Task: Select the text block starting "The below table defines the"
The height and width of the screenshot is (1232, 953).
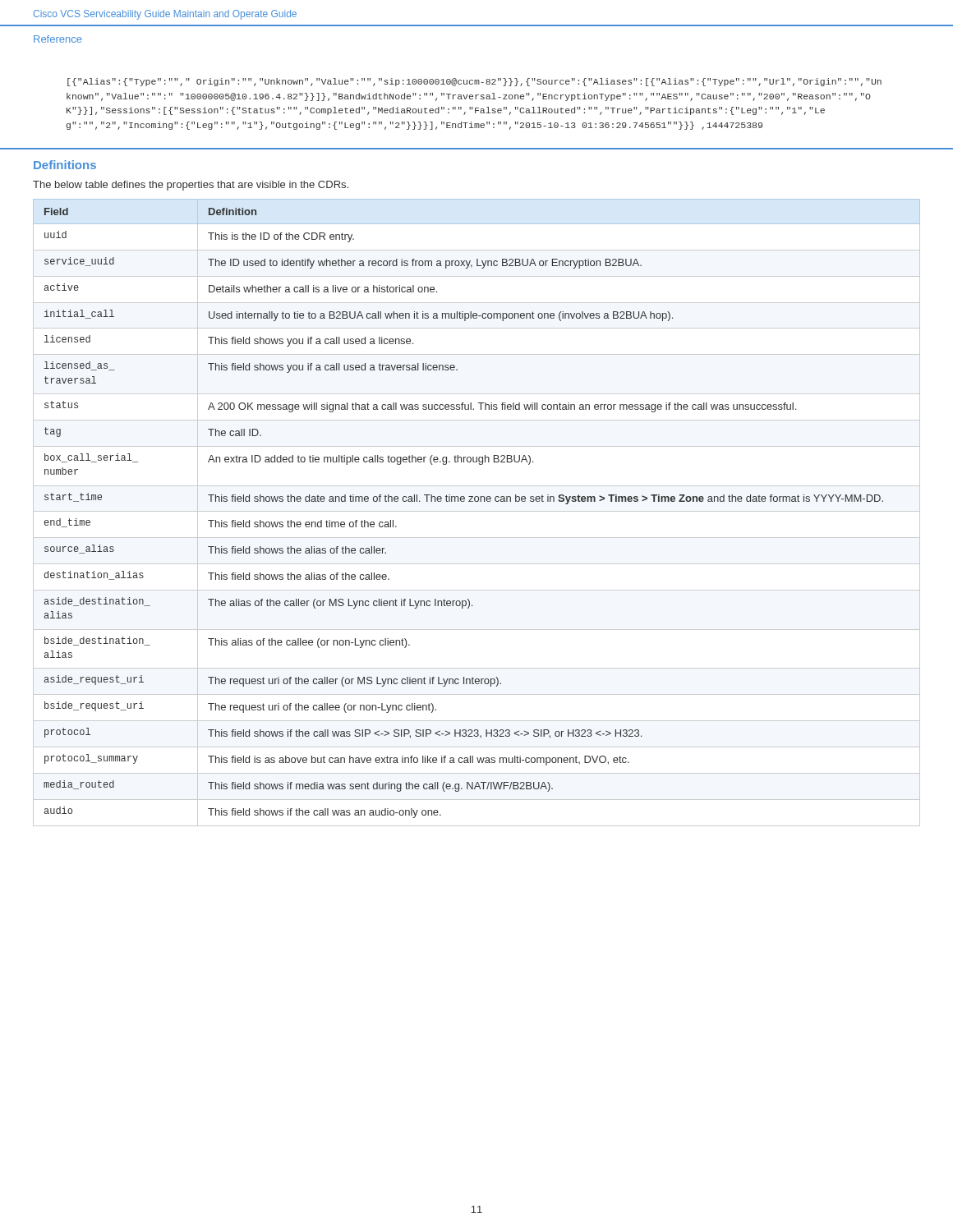Action: pos(191,184)
